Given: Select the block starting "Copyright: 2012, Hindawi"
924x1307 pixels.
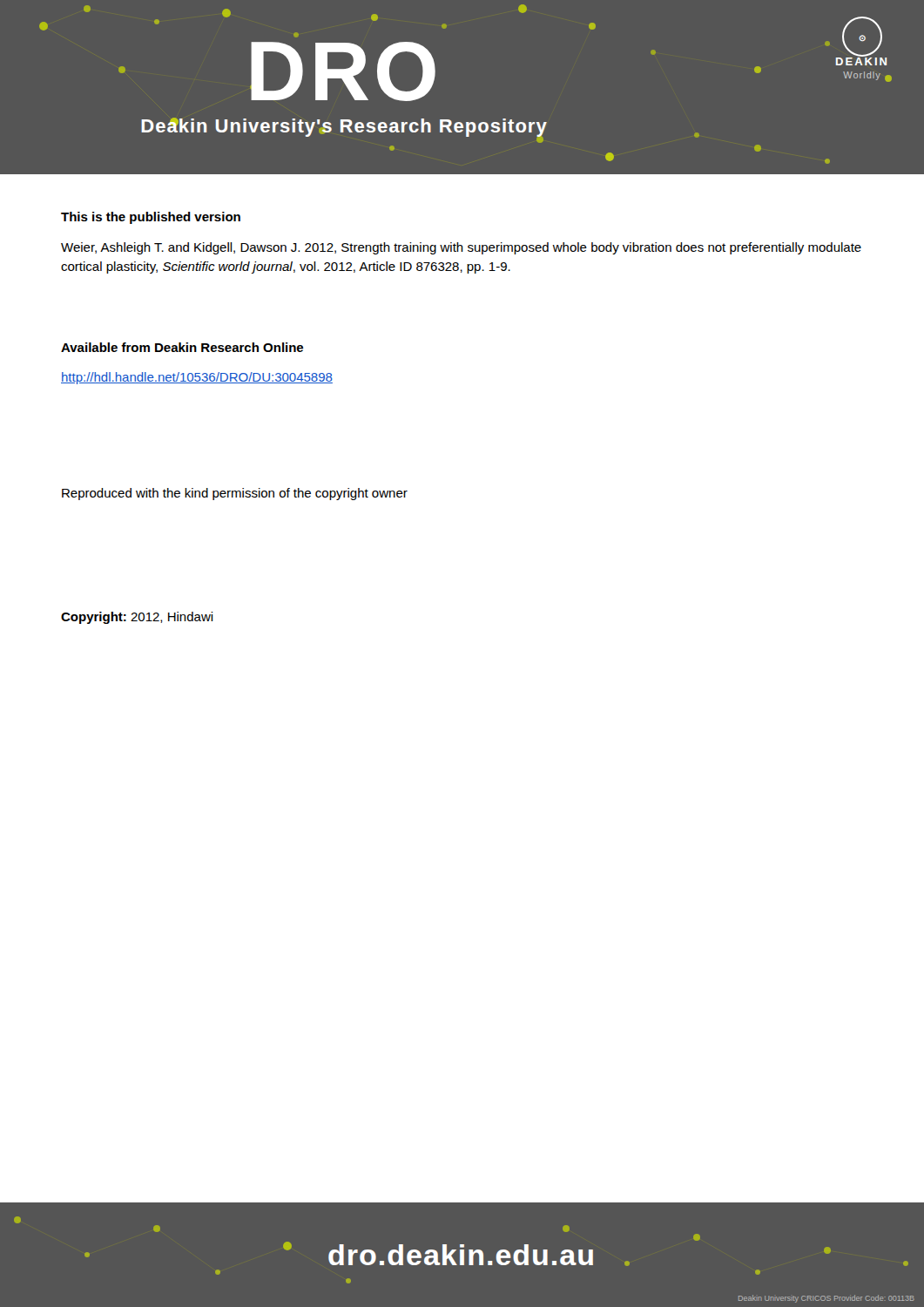Looking at the screenshot, I should [x=137, y=618].
